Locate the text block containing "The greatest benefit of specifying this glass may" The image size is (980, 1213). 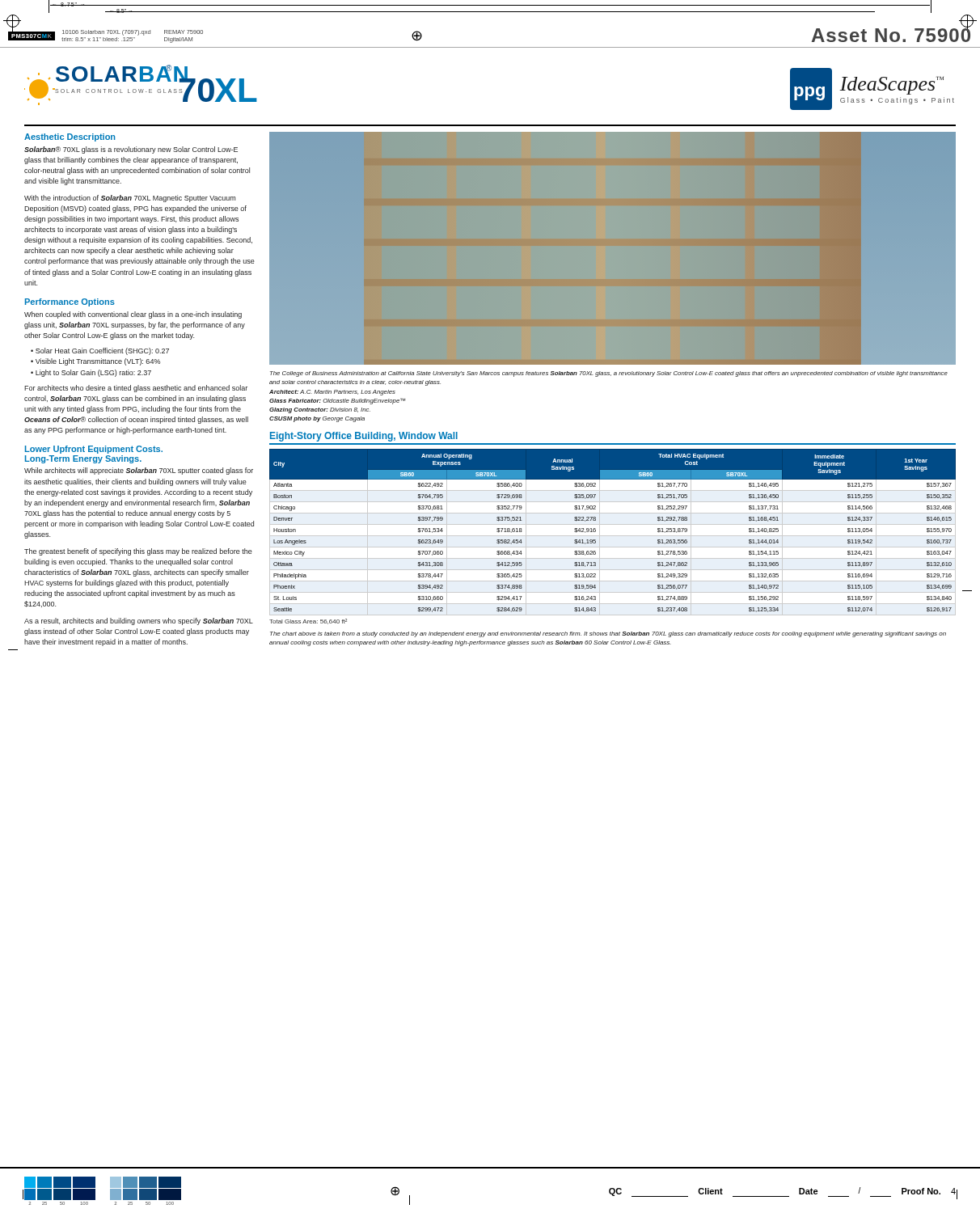pos(138,578)
